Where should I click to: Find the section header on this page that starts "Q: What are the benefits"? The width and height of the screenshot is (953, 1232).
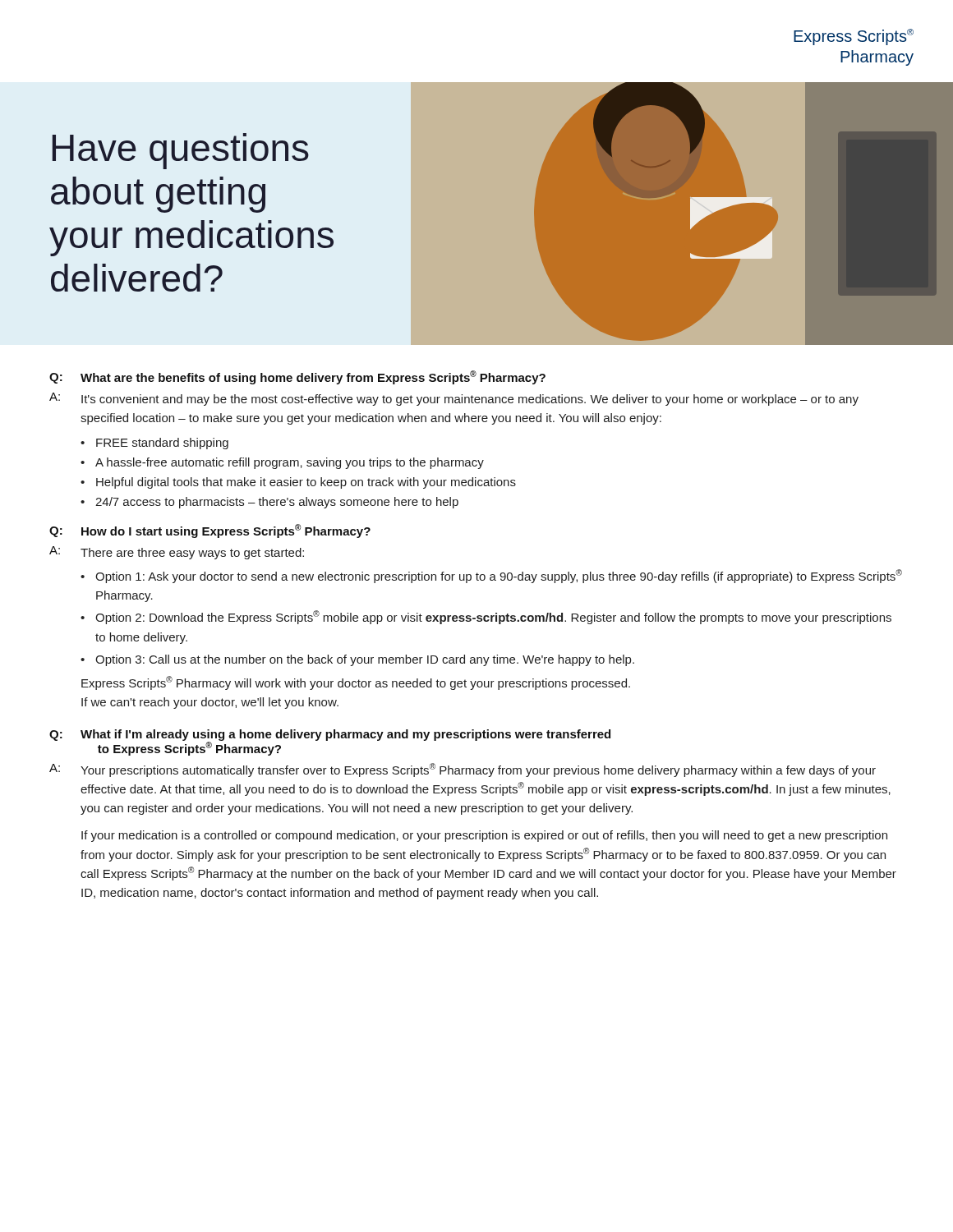pyautogui.click(x=298, y=377)
